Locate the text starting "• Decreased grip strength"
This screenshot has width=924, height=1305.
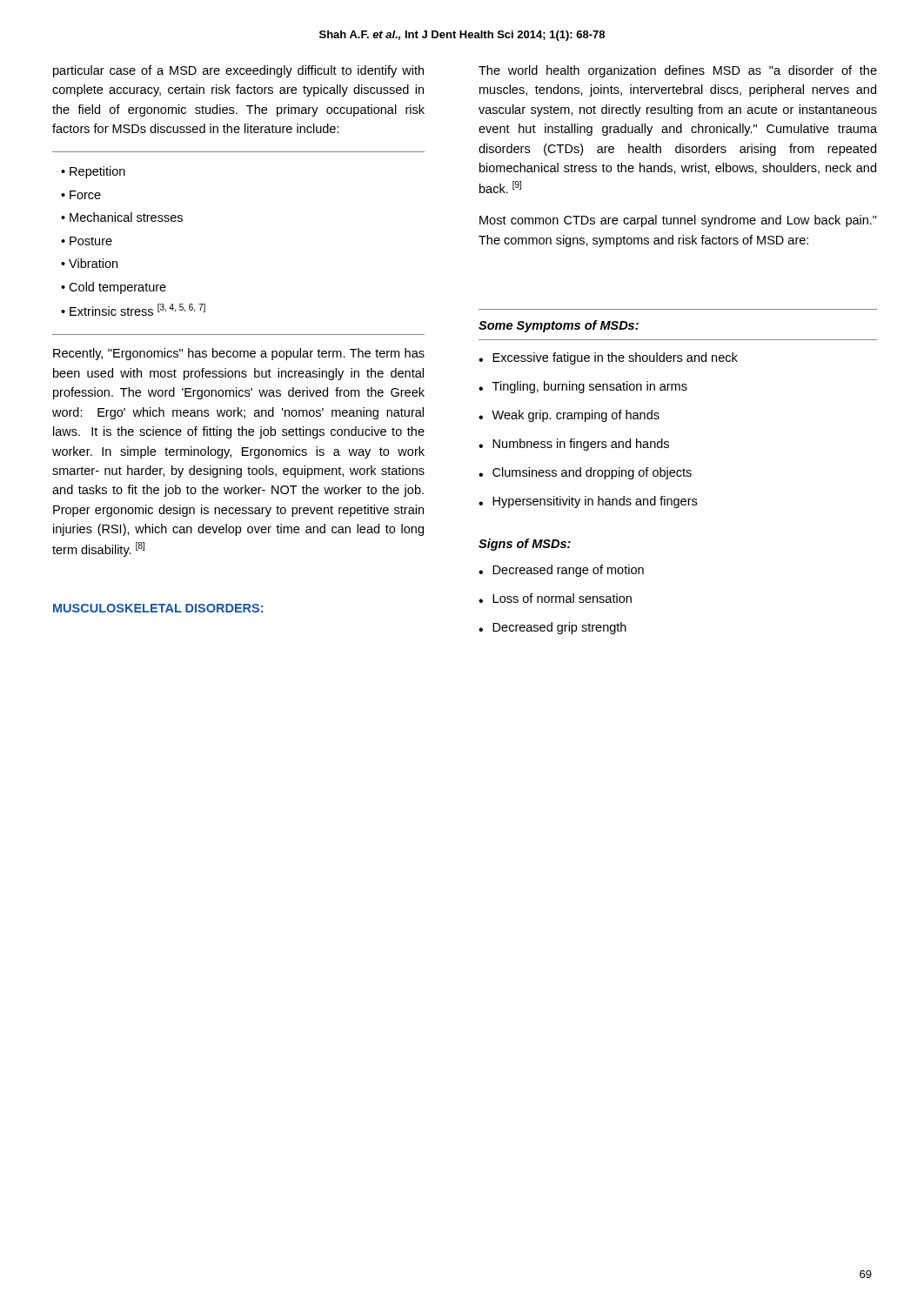coord(553,629)
